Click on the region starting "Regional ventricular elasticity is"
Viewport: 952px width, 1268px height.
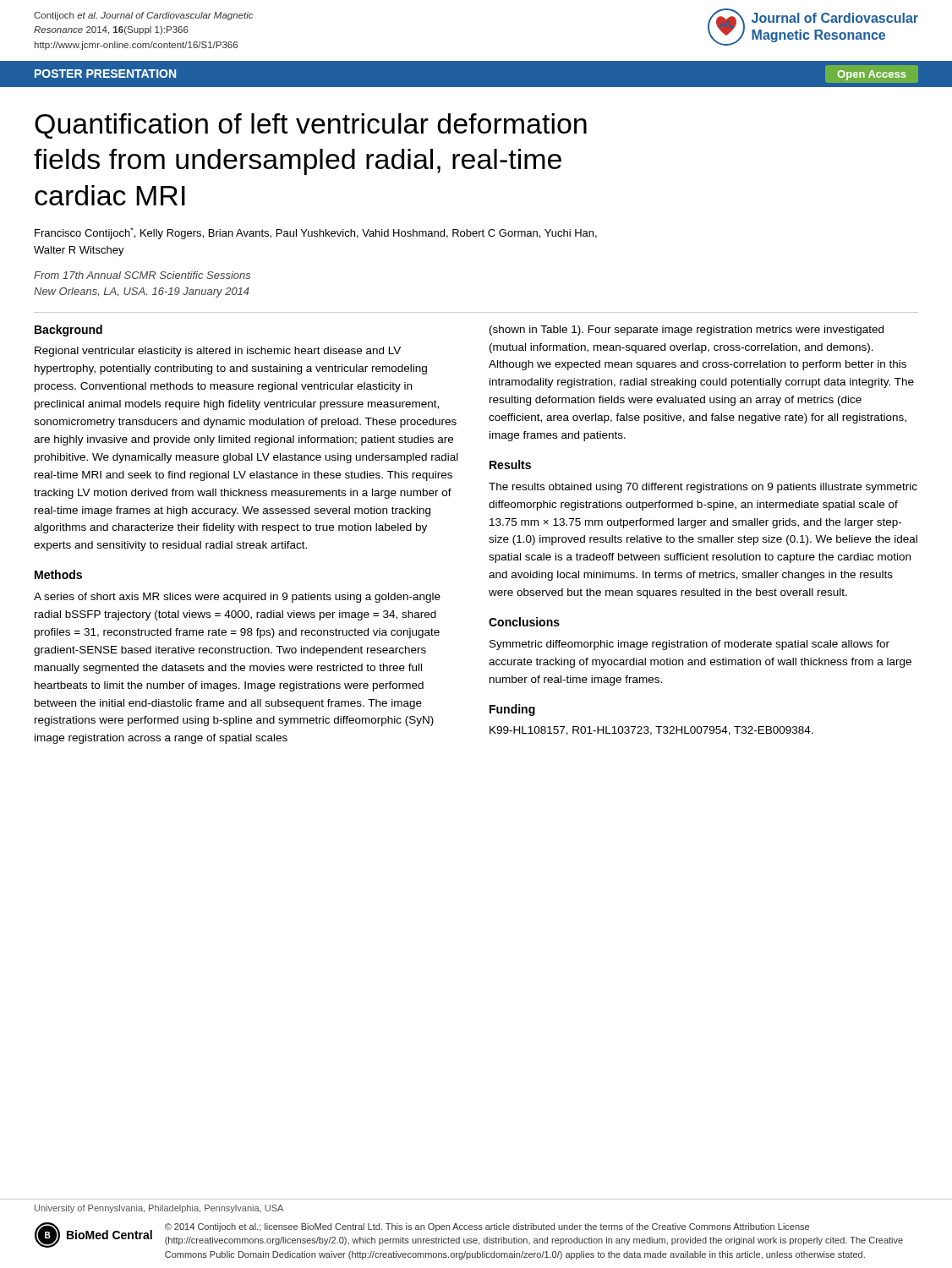pos(246,448)
